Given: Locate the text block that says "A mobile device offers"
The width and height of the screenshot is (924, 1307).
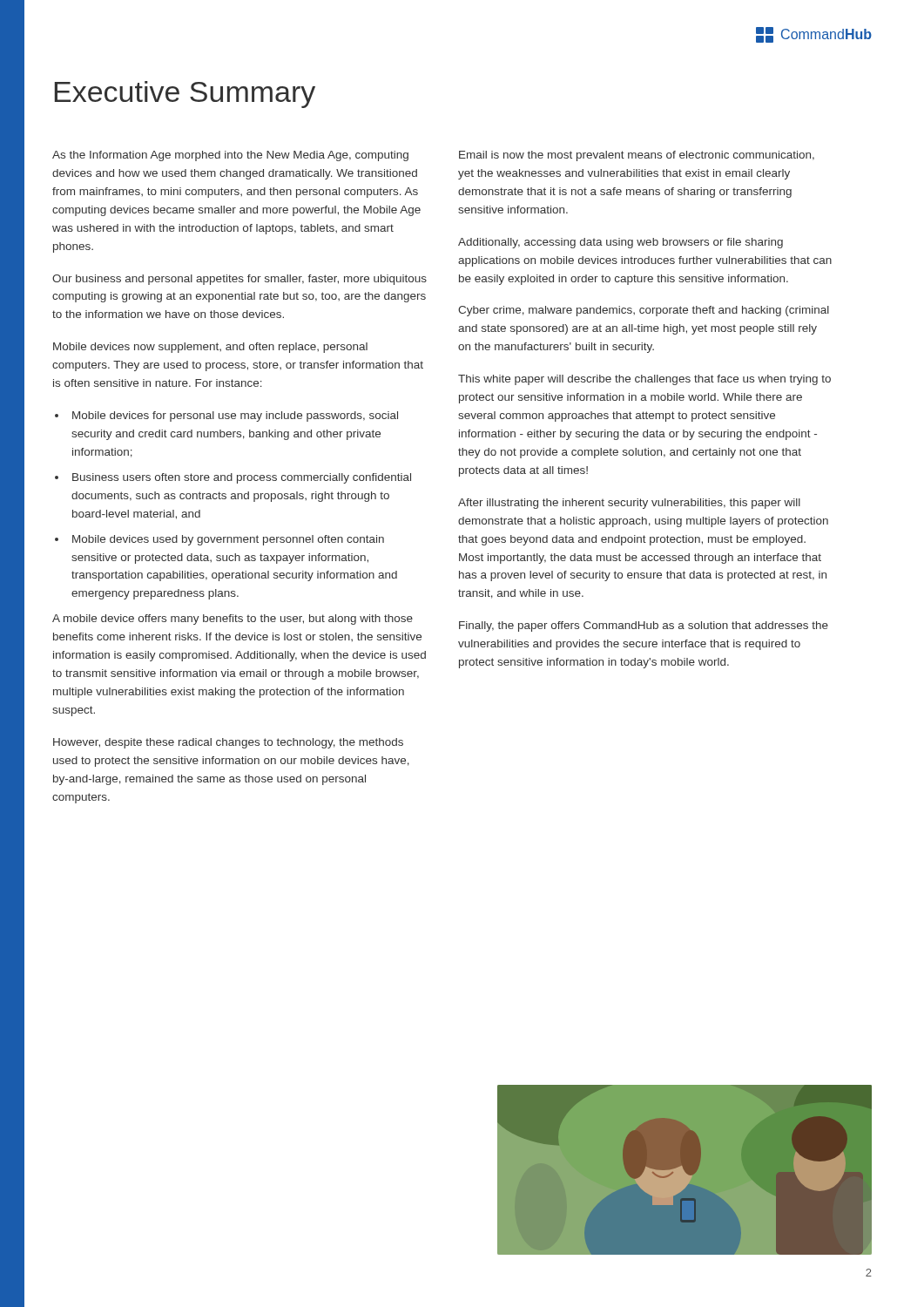Looking at the screenshot, I should [239, 664].
